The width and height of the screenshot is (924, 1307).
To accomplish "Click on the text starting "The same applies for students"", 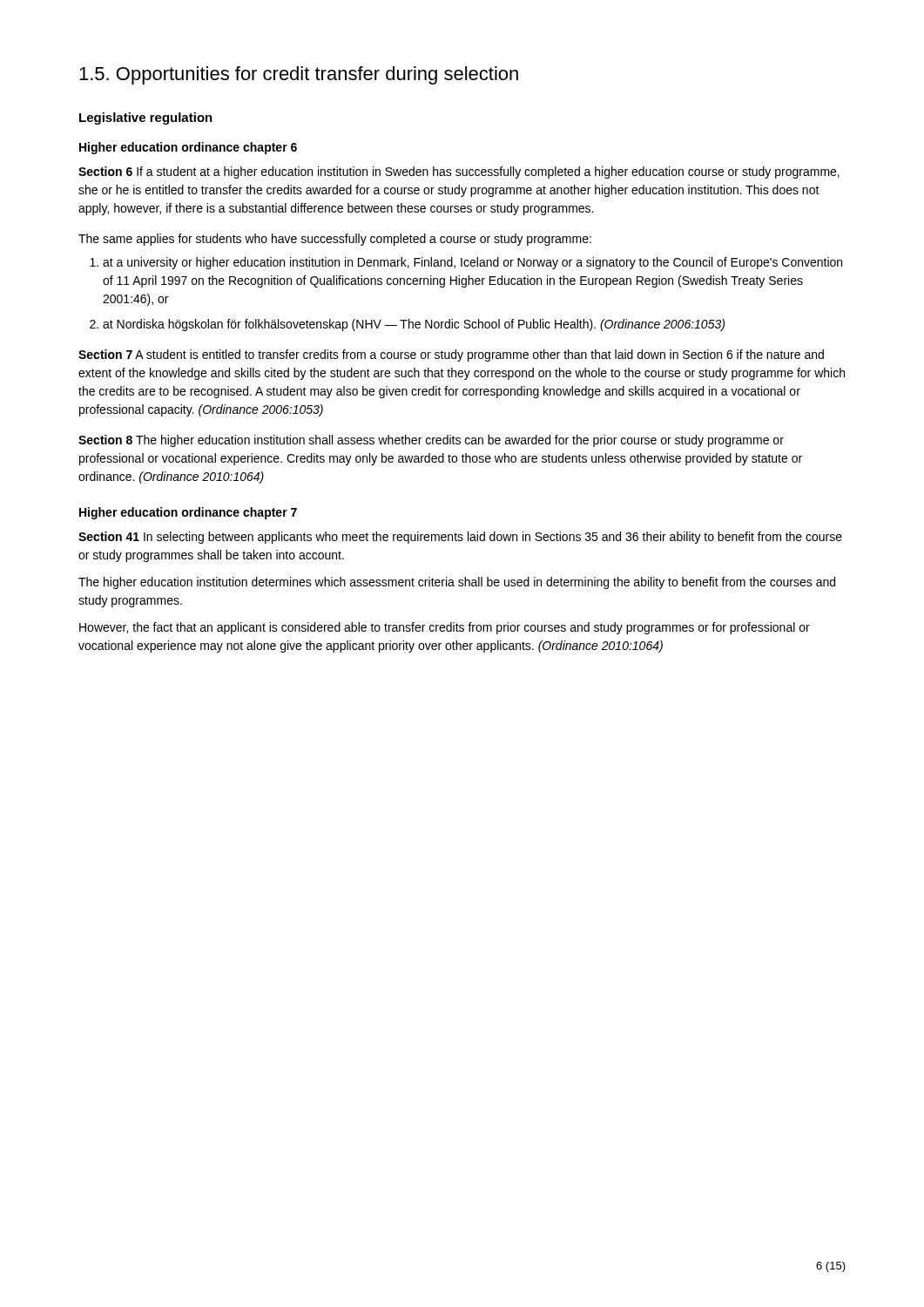I will point(335,239).
